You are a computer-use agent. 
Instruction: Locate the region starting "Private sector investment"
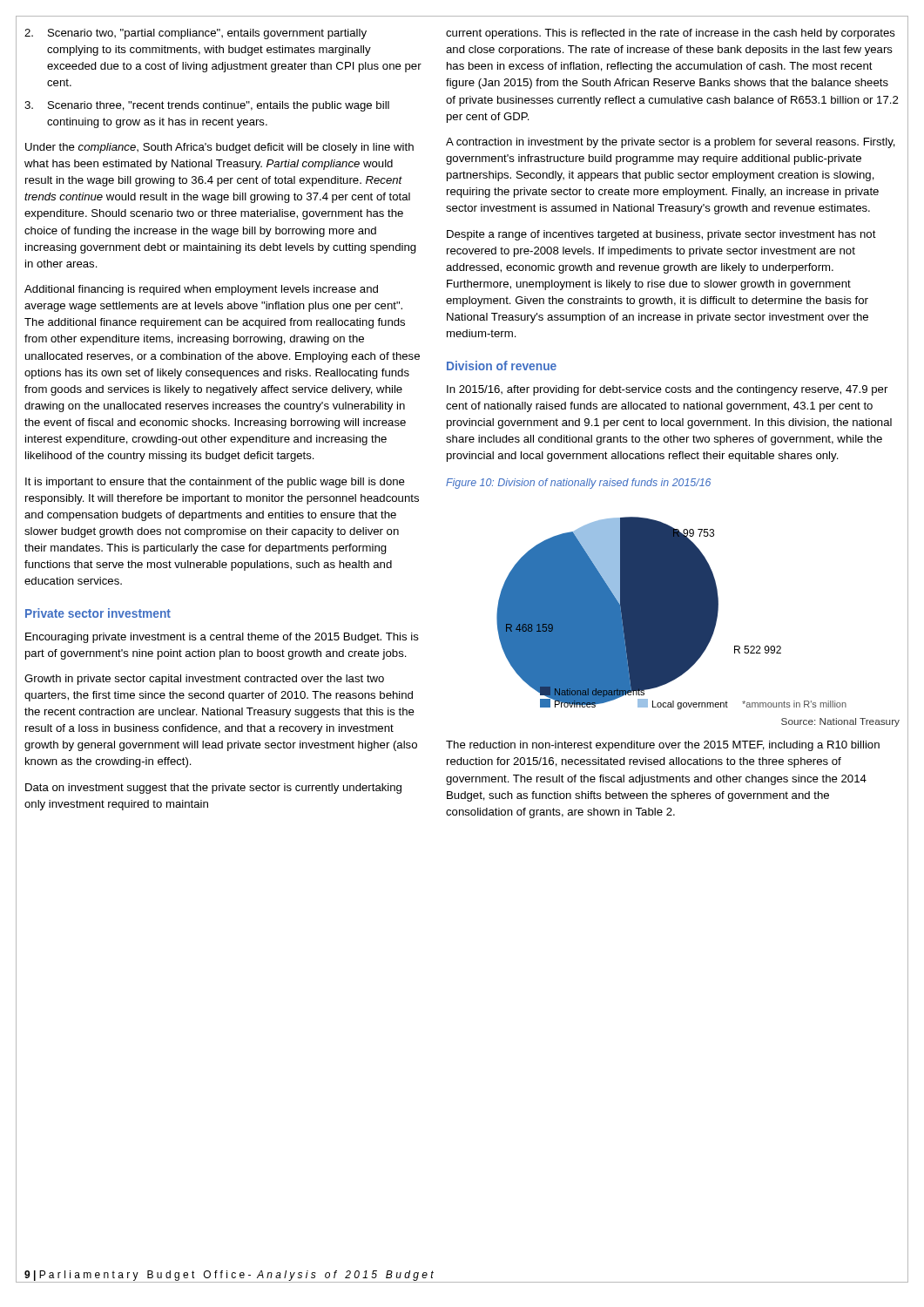click(x=98, y=613)
